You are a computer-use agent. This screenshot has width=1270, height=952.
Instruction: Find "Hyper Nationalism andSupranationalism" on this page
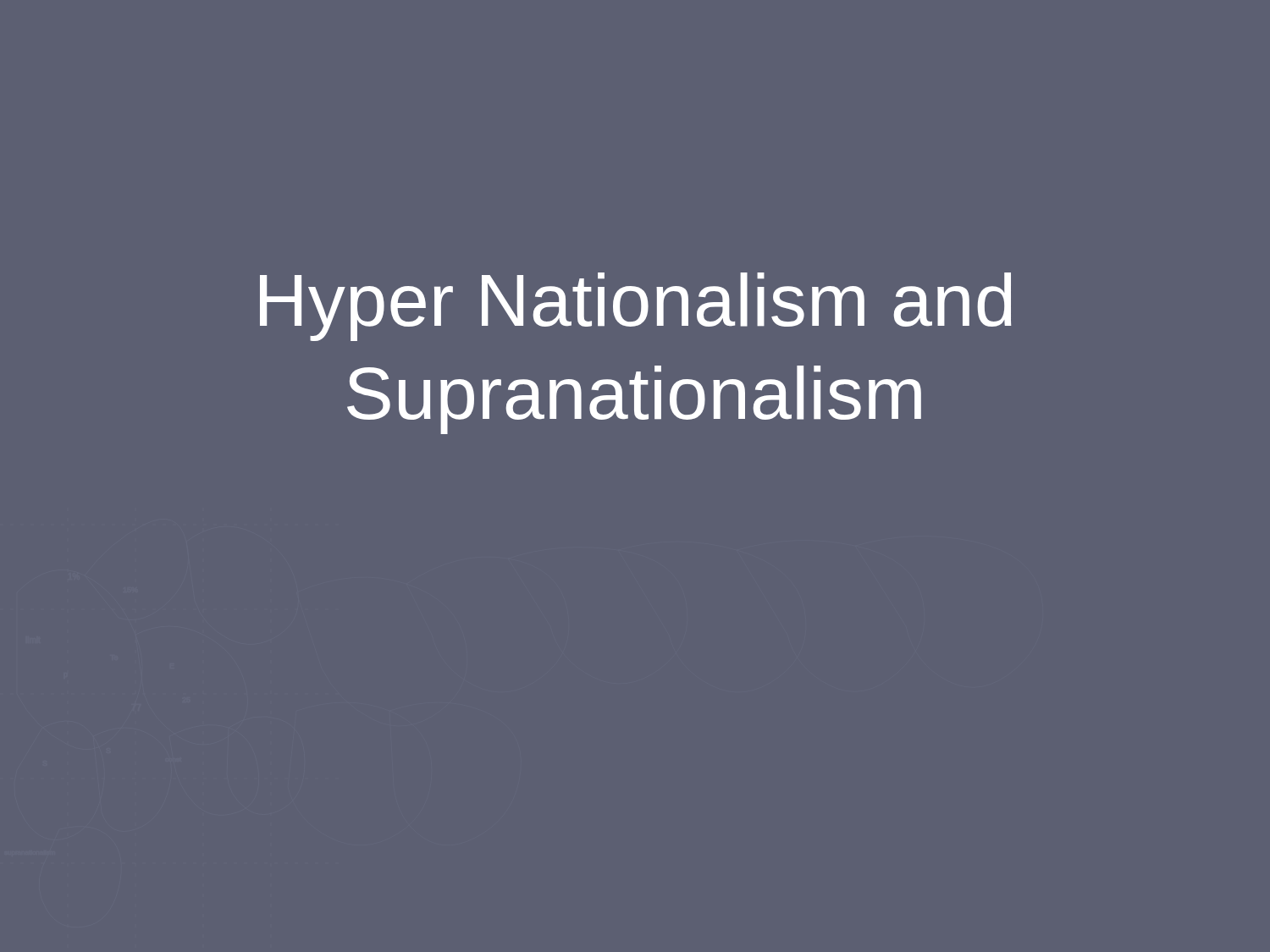[x=635, y=347]
